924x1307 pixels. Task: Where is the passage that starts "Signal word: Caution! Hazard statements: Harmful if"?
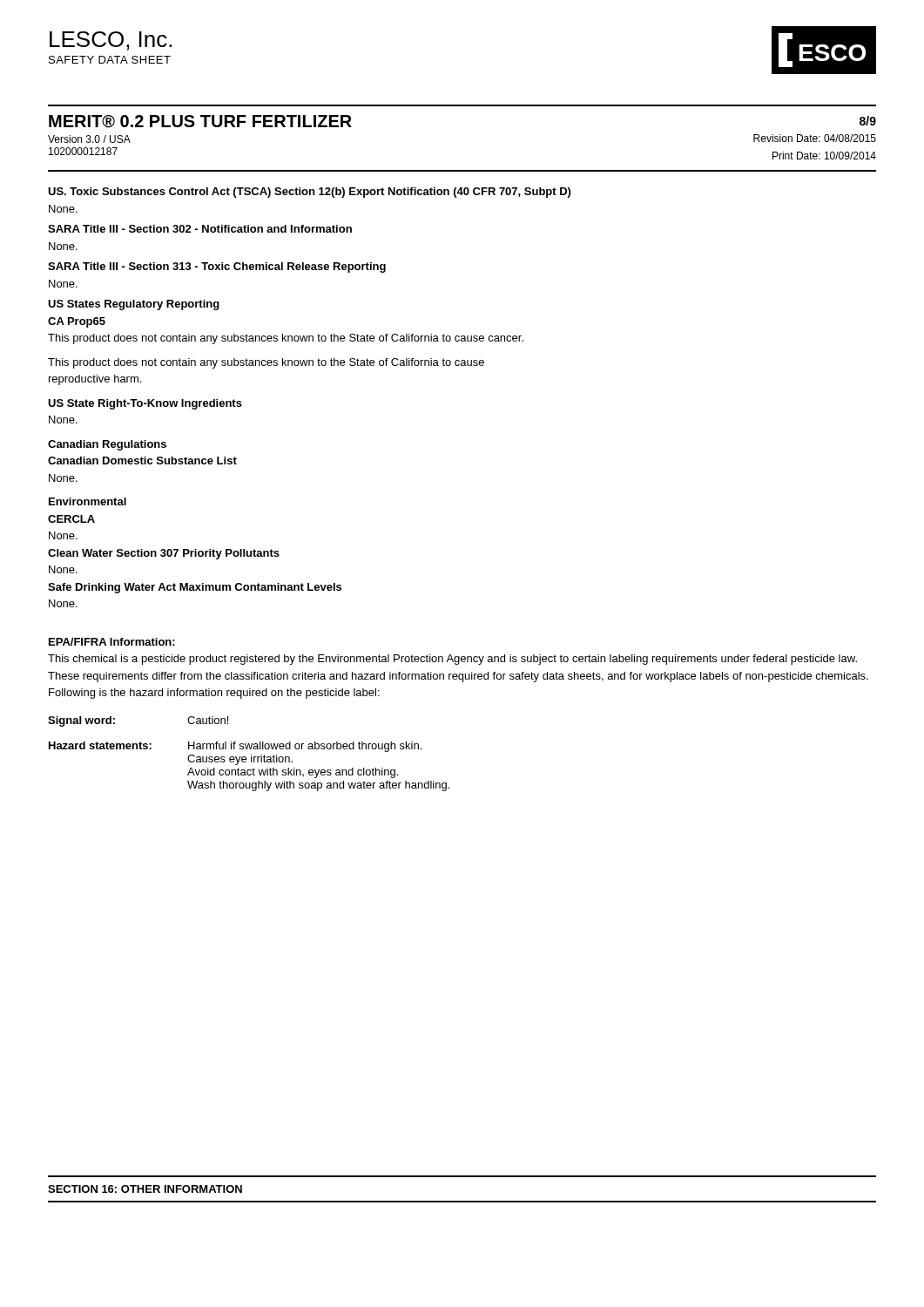point(249,754)
